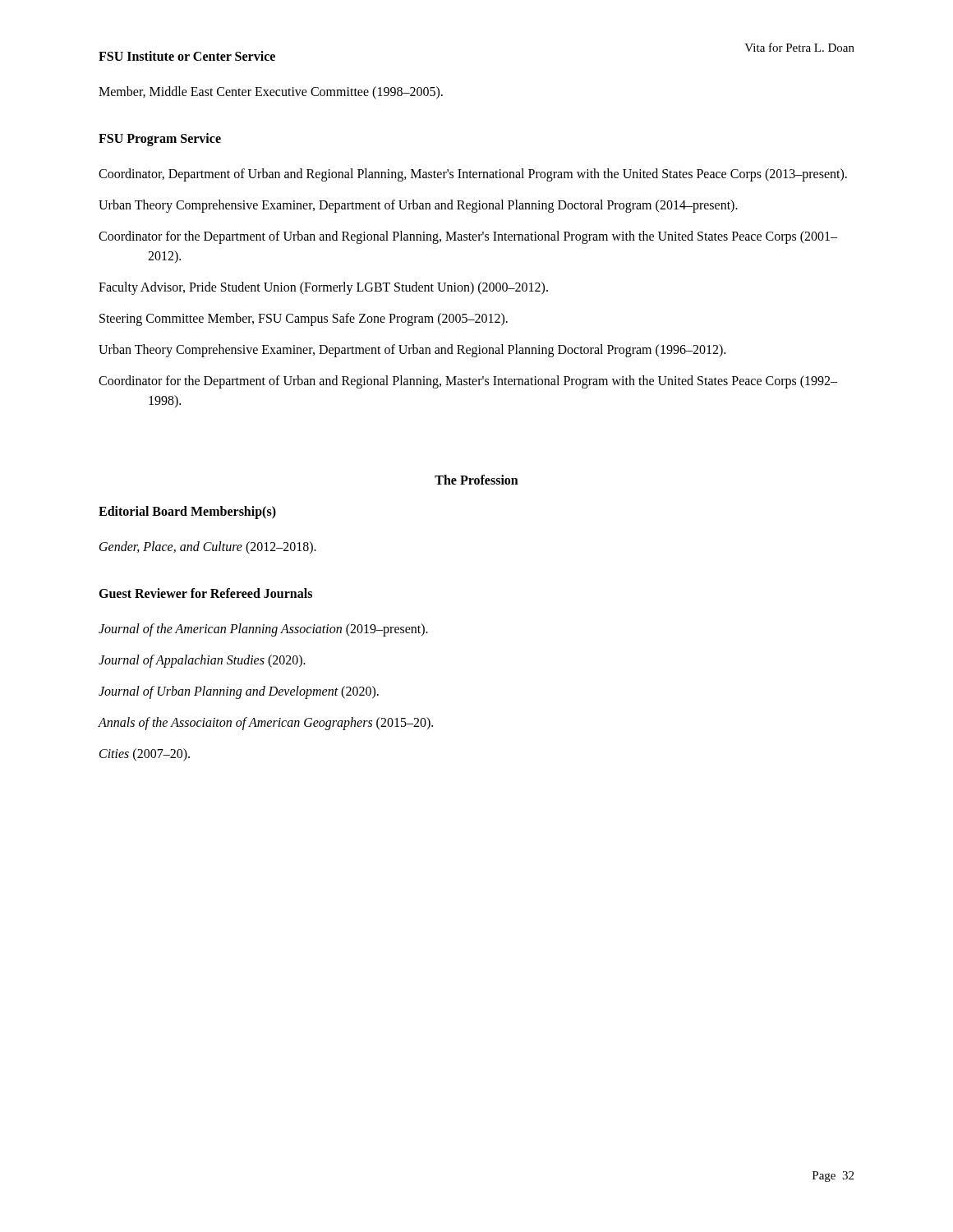Select the section header containing "FSU Program Service"
Image resolution: width=953 pixels, height=1232 pixels.
pos(160,138)
